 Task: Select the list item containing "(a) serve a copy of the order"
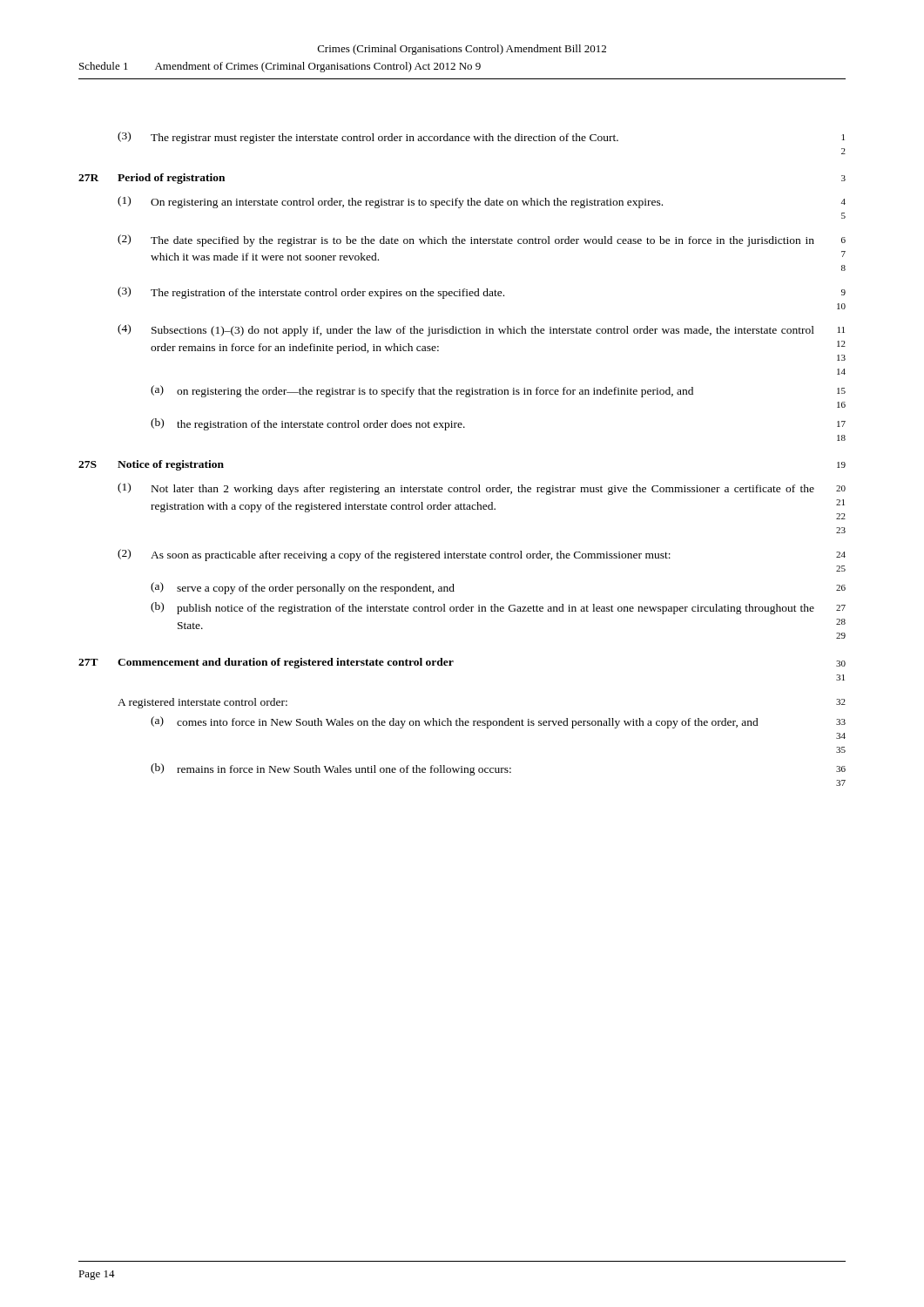coord(462,588)
